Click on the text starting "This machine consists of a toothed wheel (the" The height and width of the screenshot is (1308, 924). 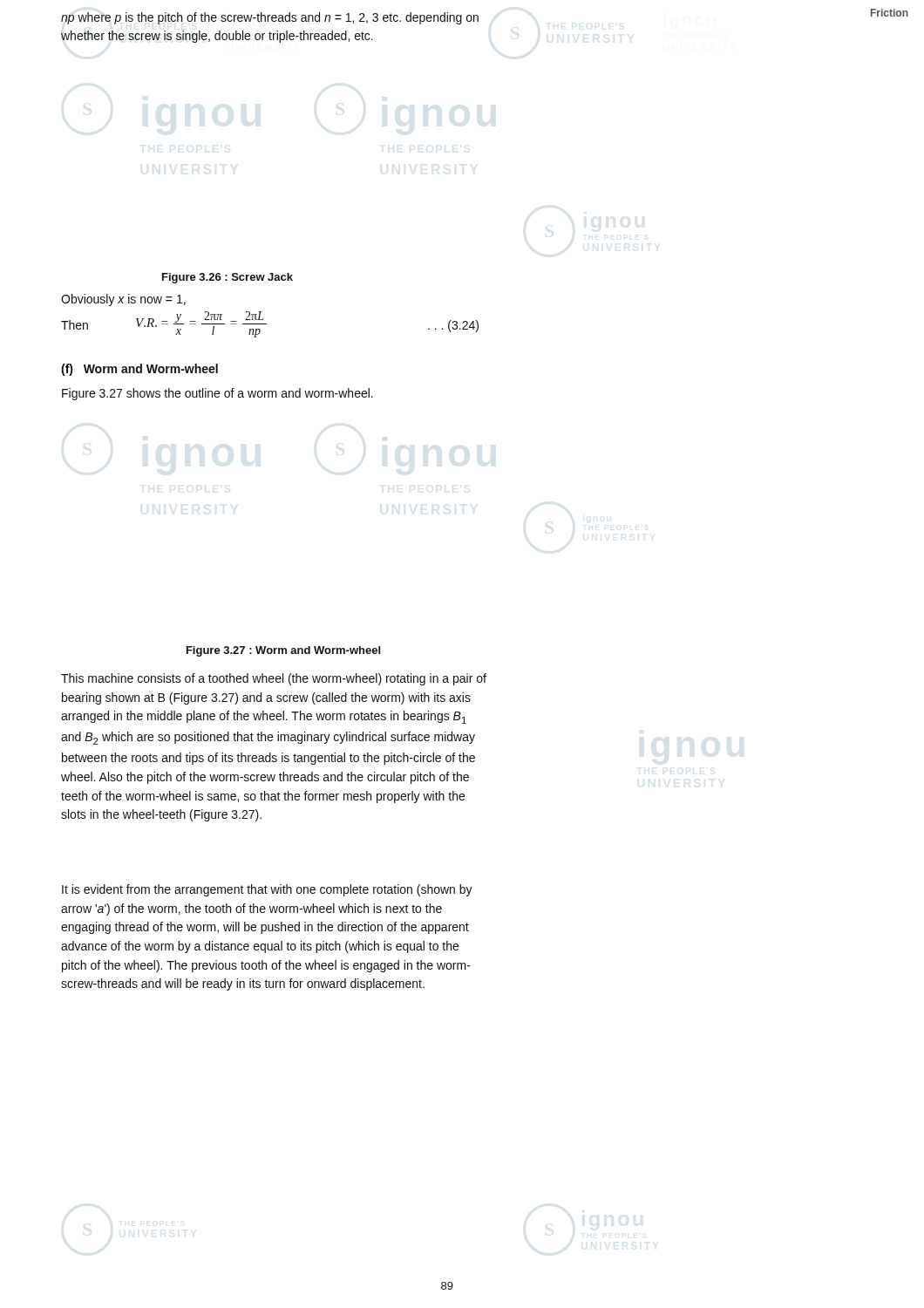coord(274,746)
